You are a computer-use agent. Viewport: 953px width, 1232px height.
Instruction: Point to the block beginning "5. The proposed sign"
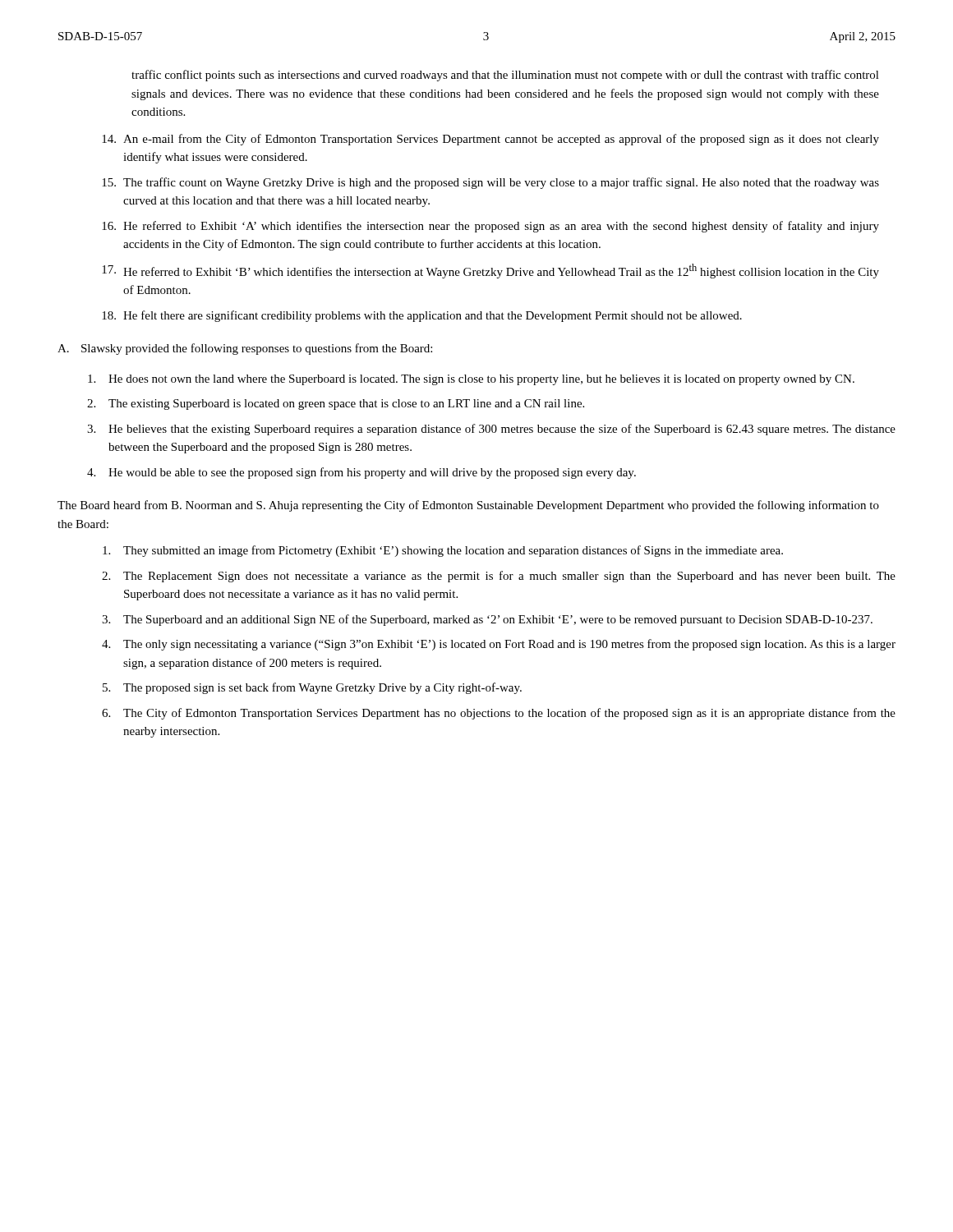click(499, 688)
